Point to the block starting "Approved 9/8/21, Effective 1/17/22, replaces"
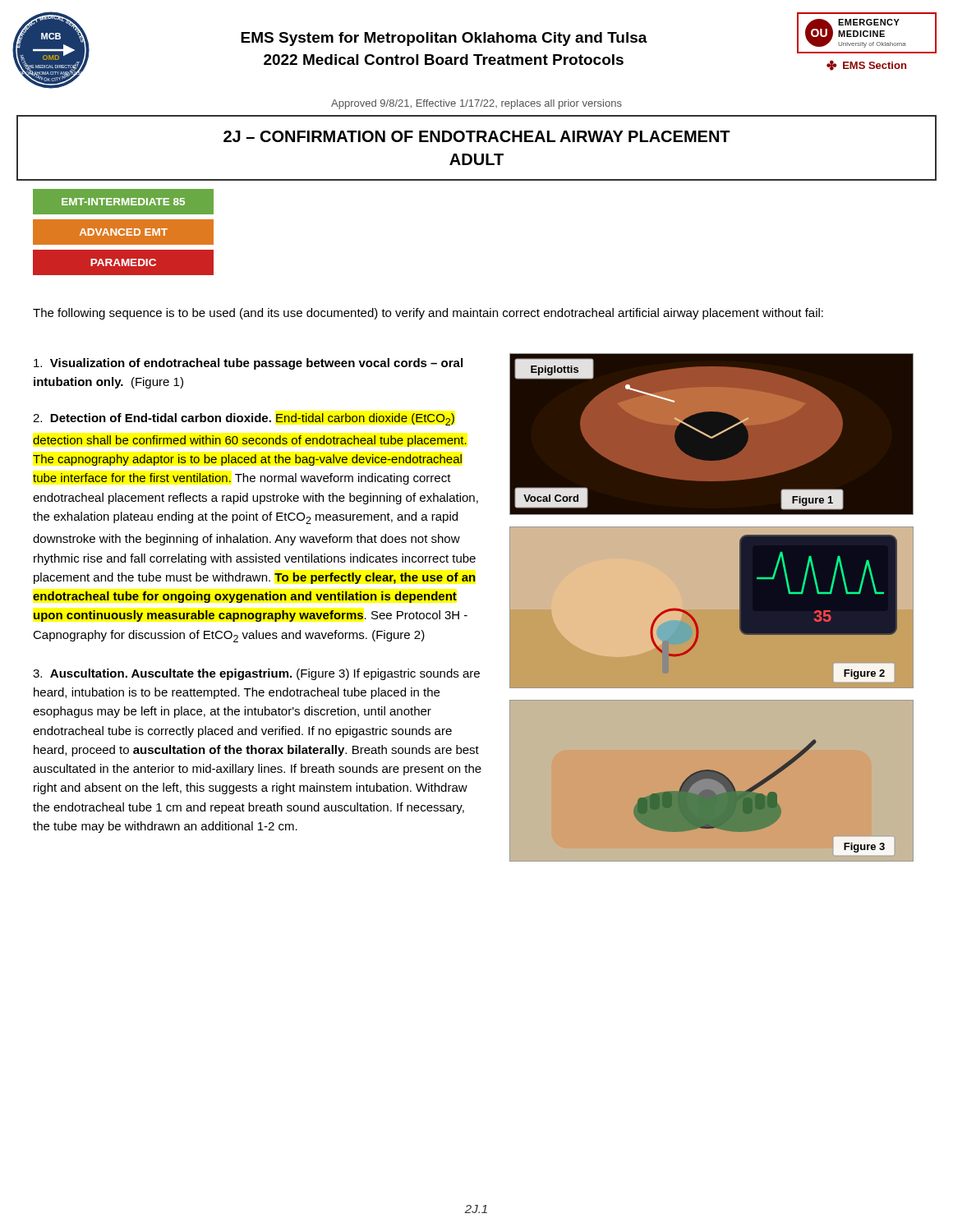The width and height of the screenshot is (953, 1232). coord(476,103)
